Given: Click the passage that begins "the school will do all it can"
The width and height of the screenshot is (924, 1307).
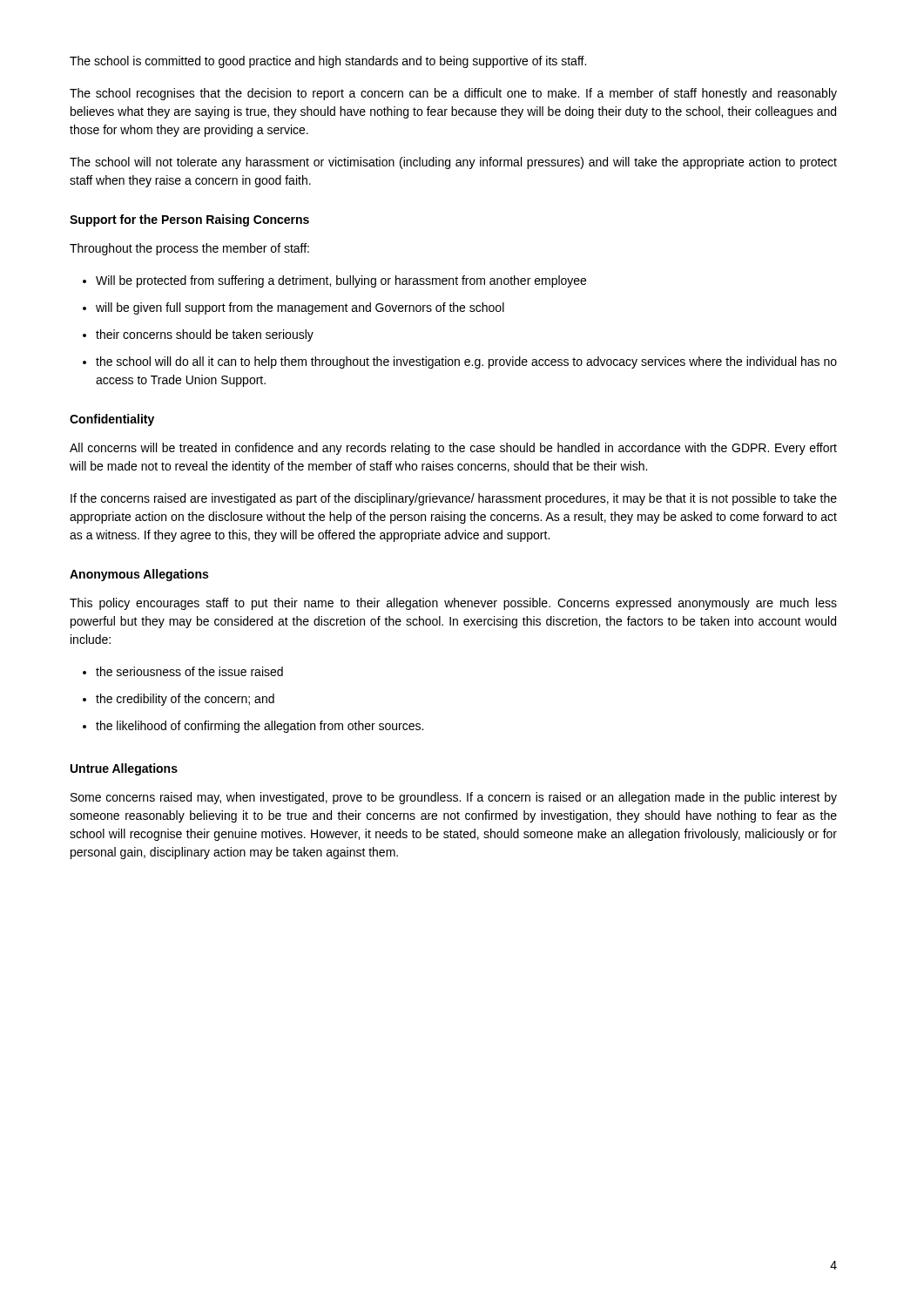Looking at the screenshot, I should tap(453, 371).
